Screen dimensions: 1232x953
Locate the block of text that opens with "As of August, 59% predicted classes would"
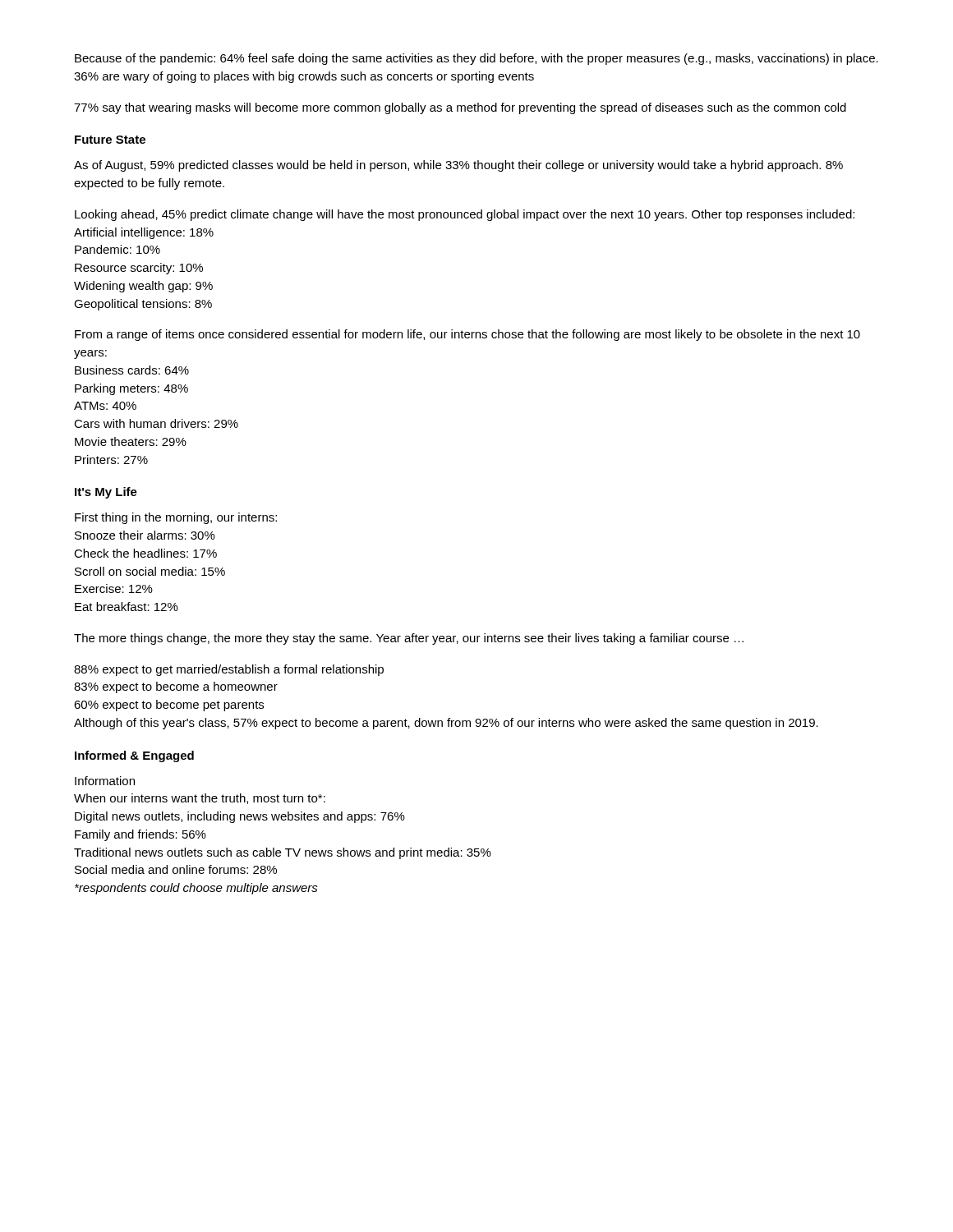click(459, 174)
